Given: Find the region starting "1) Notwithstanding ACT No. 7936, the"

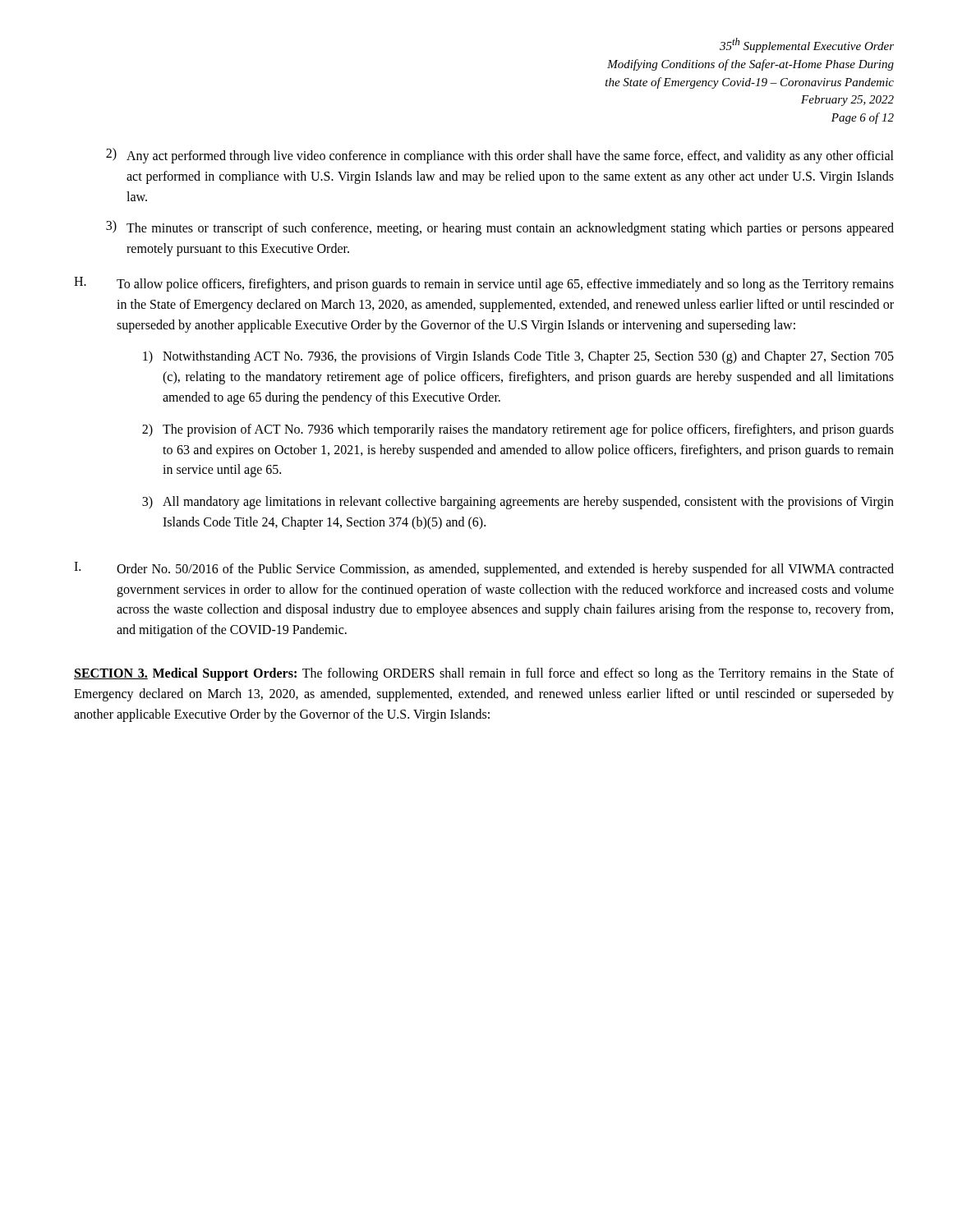Looking at the screenshot, I should [505, 377].
